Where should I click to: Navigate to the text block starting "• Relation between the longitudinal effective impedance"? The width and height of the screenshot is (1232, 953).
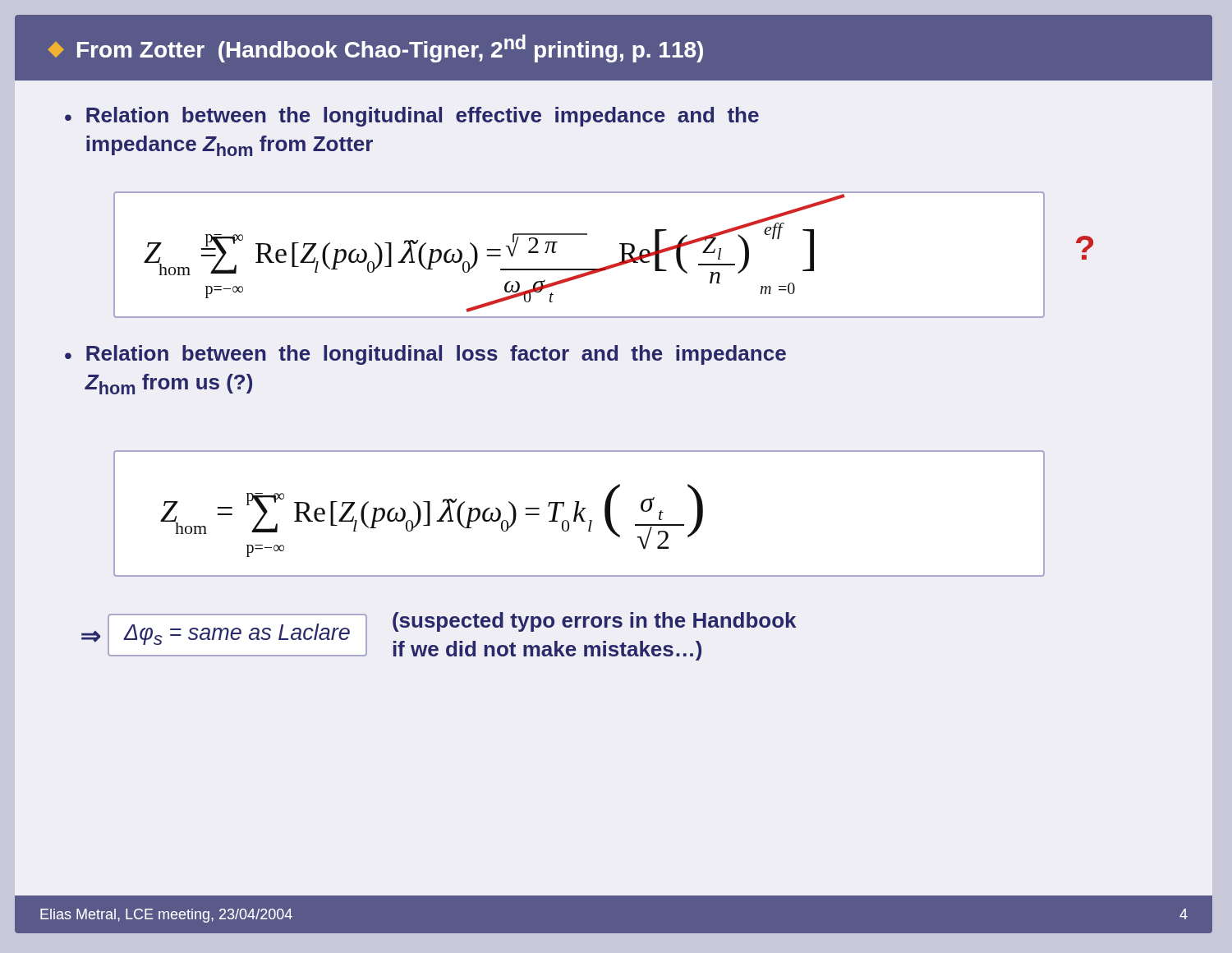pos(412,132)
